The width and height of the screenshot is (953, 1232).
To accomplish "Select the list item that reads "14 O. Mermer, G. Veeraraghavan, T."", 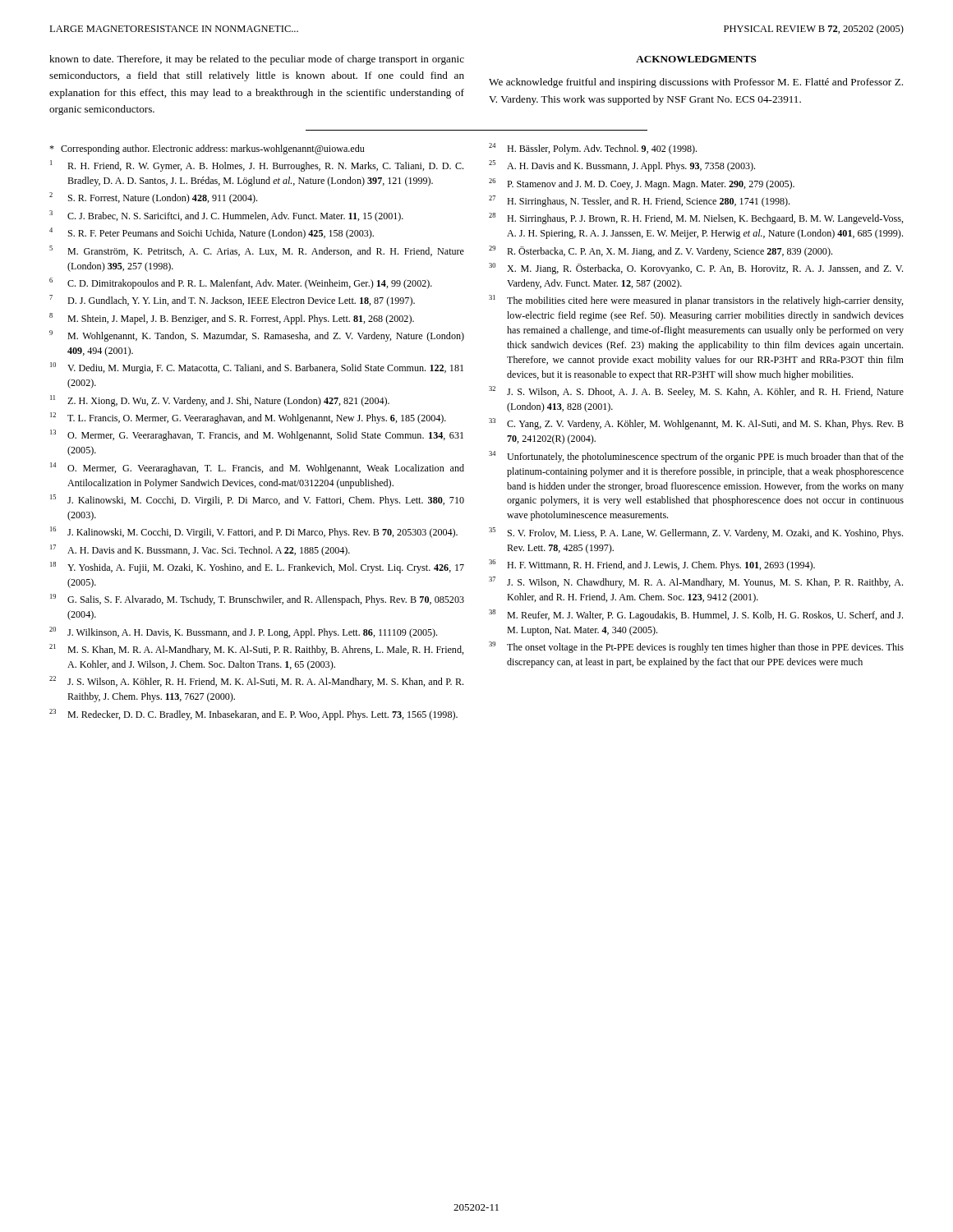I will click(x=257, y=476).
